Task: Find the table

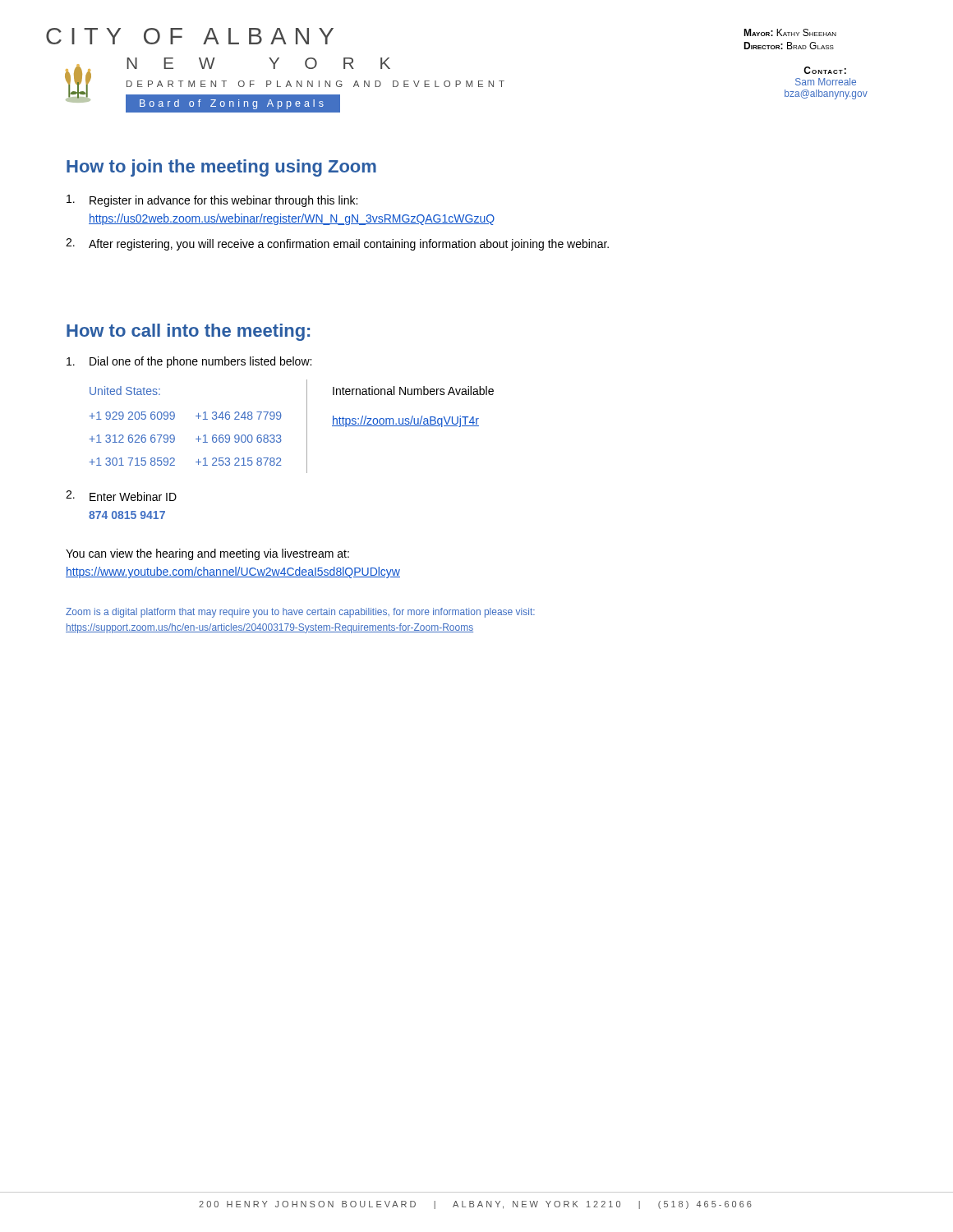Action: click(488, 426)
